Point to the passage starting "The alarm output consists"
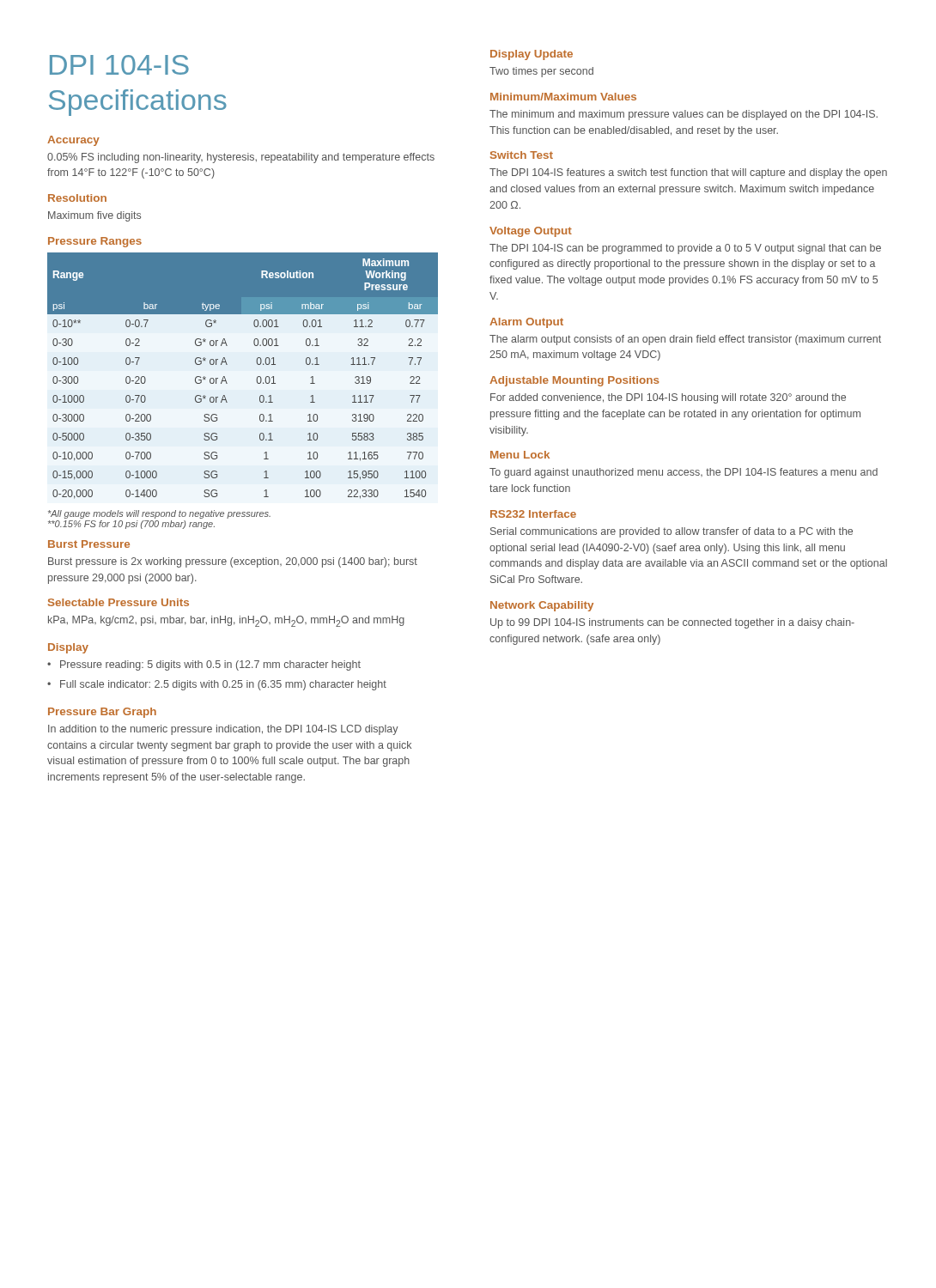This screenshot has height=1288, width=936. pyautogui.click(x=685, y=347)
